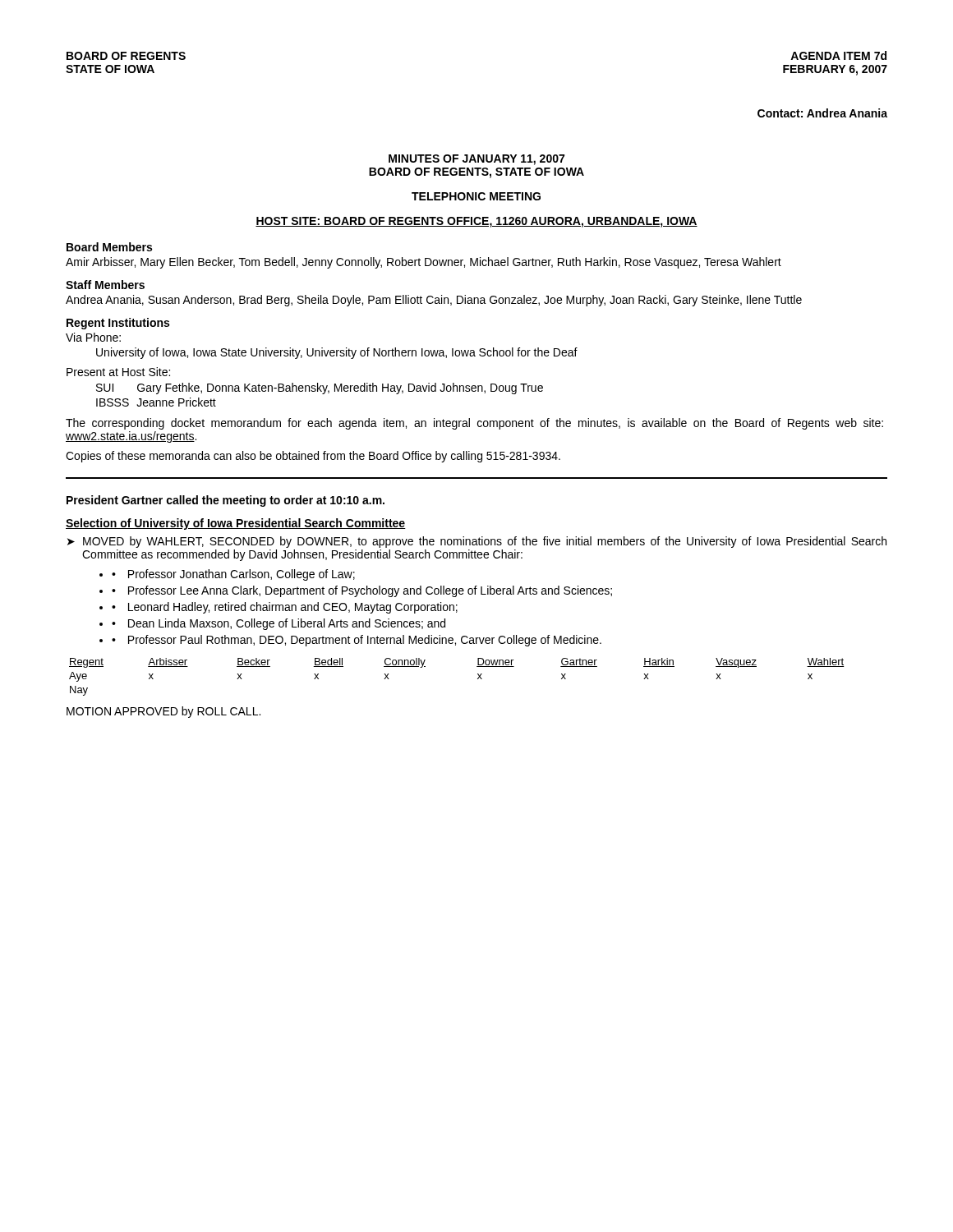Find the list item that reads "Dean Linda Maxson, College"

click(x=285, y=623)
